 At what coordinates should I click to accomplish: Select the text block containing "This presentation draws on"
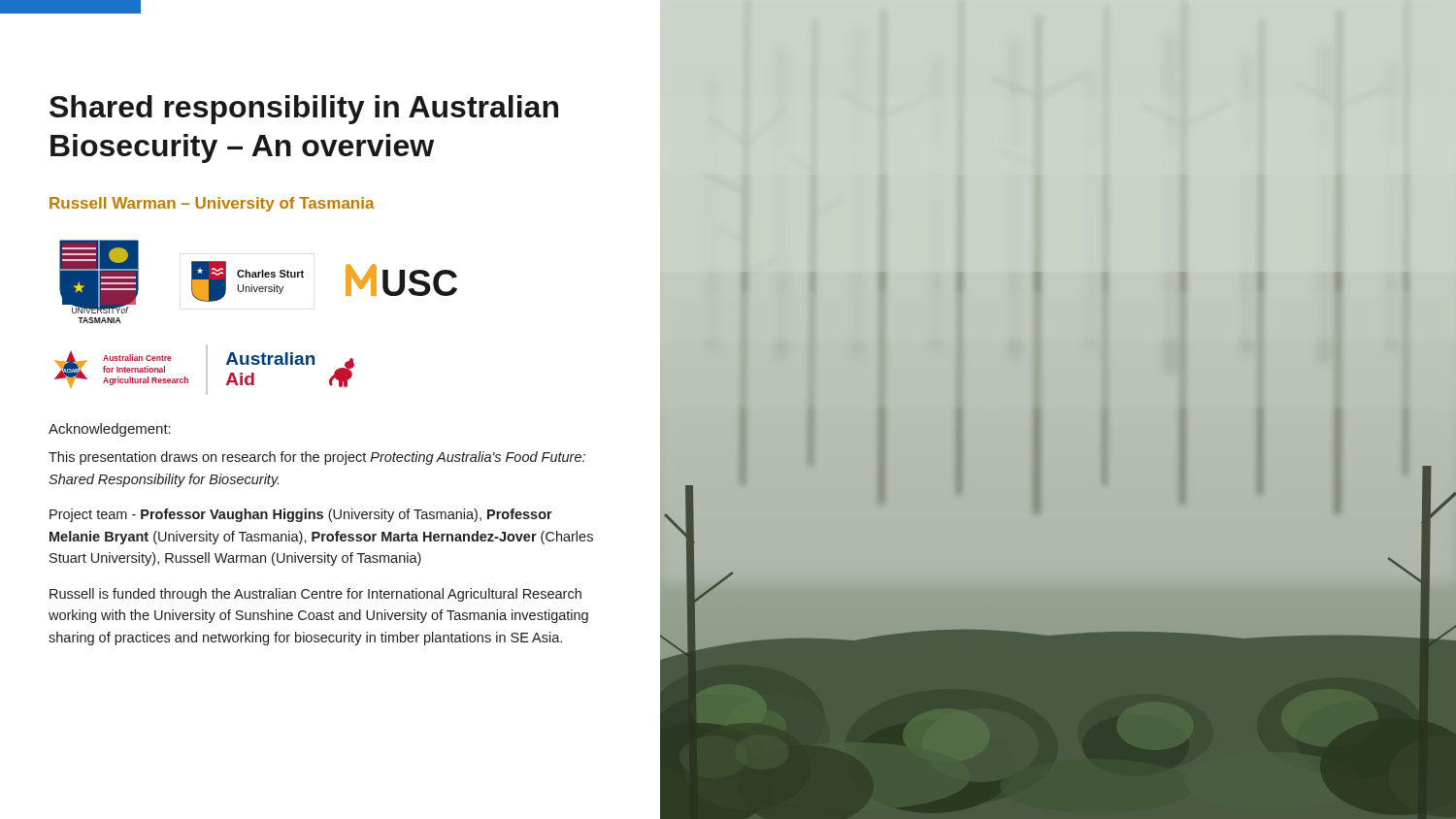[x=317, y=468]
